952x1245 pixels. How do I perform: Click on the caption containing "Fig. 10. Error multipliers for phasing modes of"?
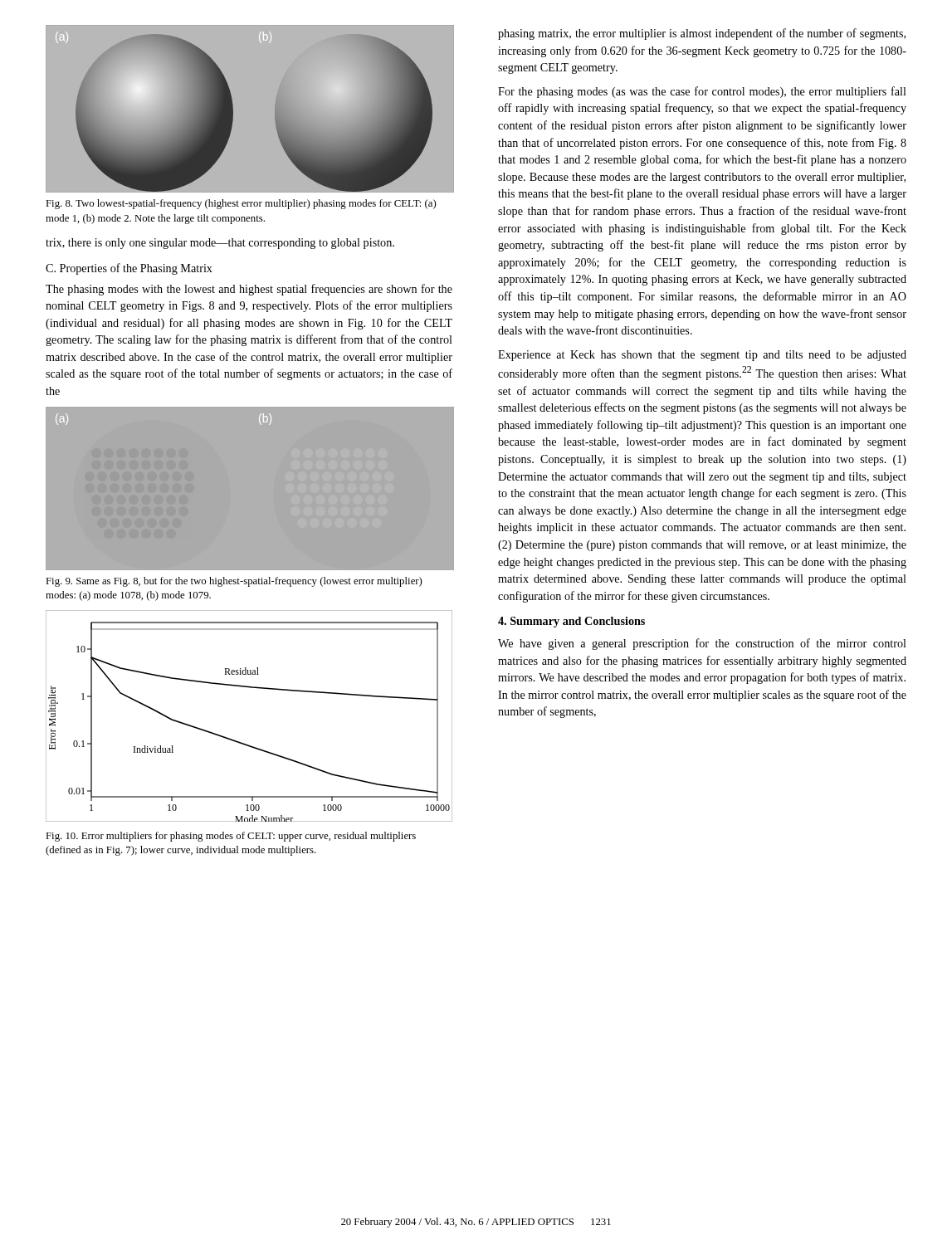click(x=231, y=843)
